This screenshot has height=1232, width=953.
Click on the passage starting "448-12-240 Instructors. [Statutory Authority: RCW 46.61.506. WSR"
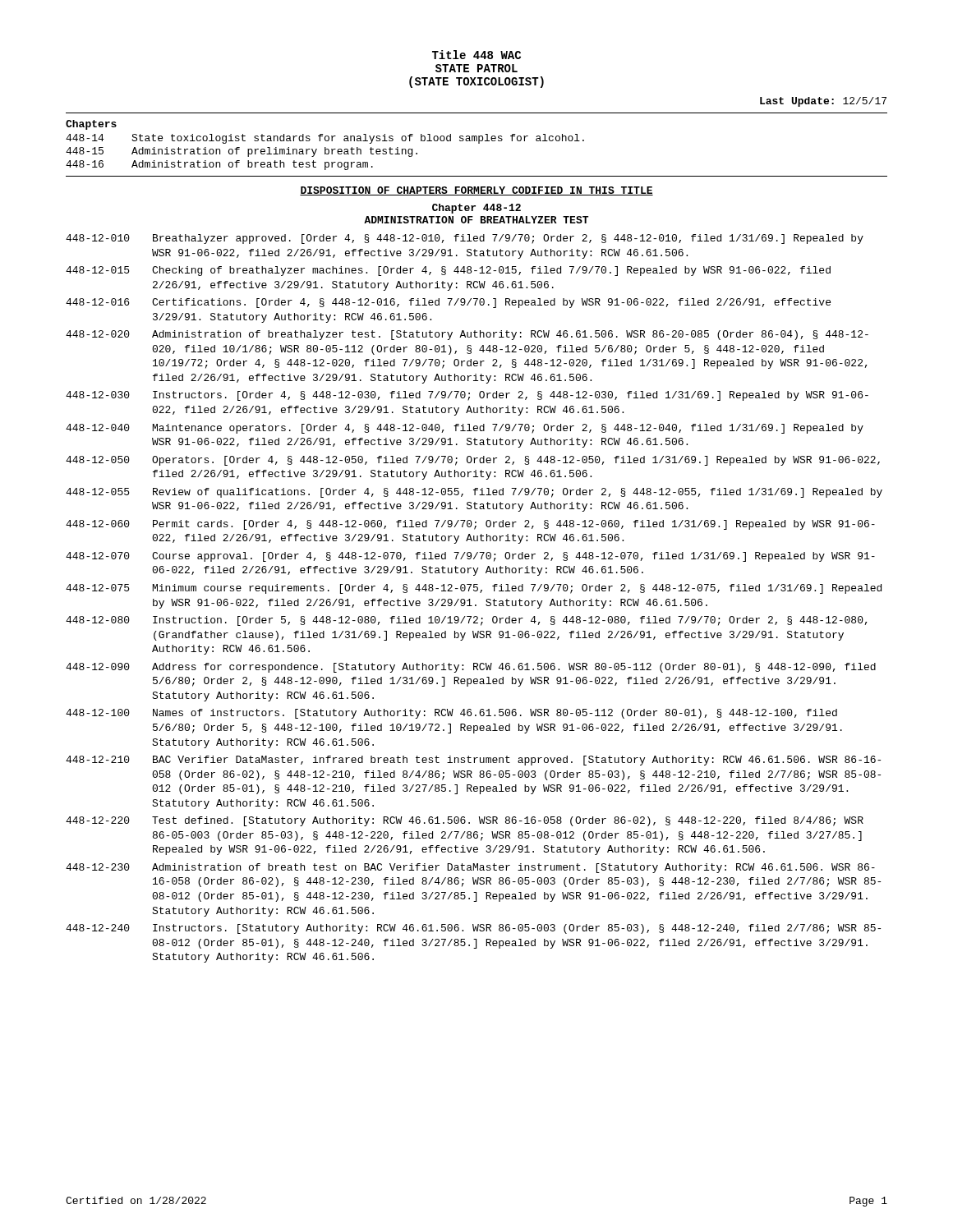[x=476, y=943]
